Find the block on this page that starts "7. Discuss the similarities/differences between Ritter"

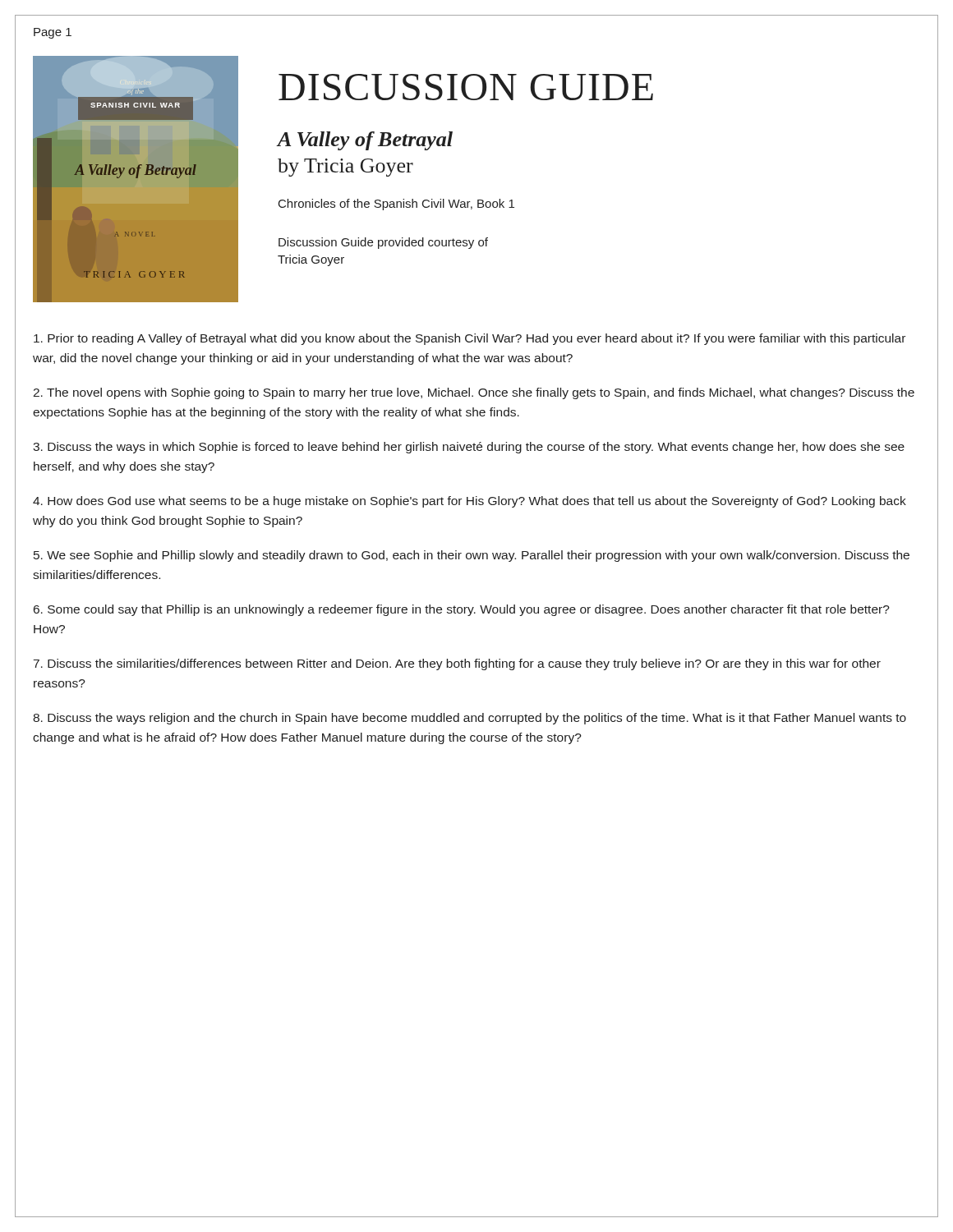457,673
